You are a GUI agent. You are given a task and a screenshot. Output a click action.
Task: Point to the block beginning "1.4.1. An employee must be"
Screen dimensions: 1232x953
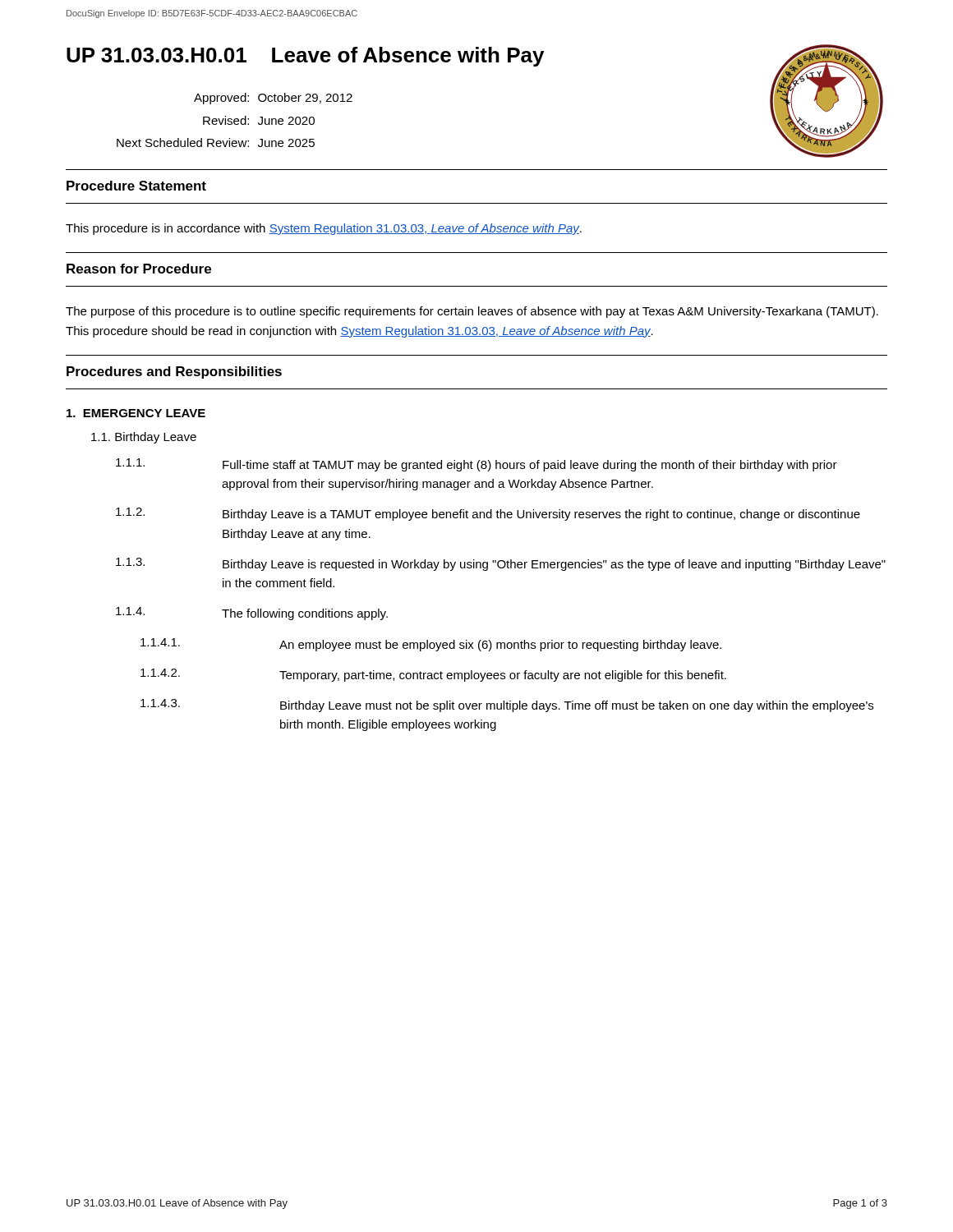click(x=513, y=644)
